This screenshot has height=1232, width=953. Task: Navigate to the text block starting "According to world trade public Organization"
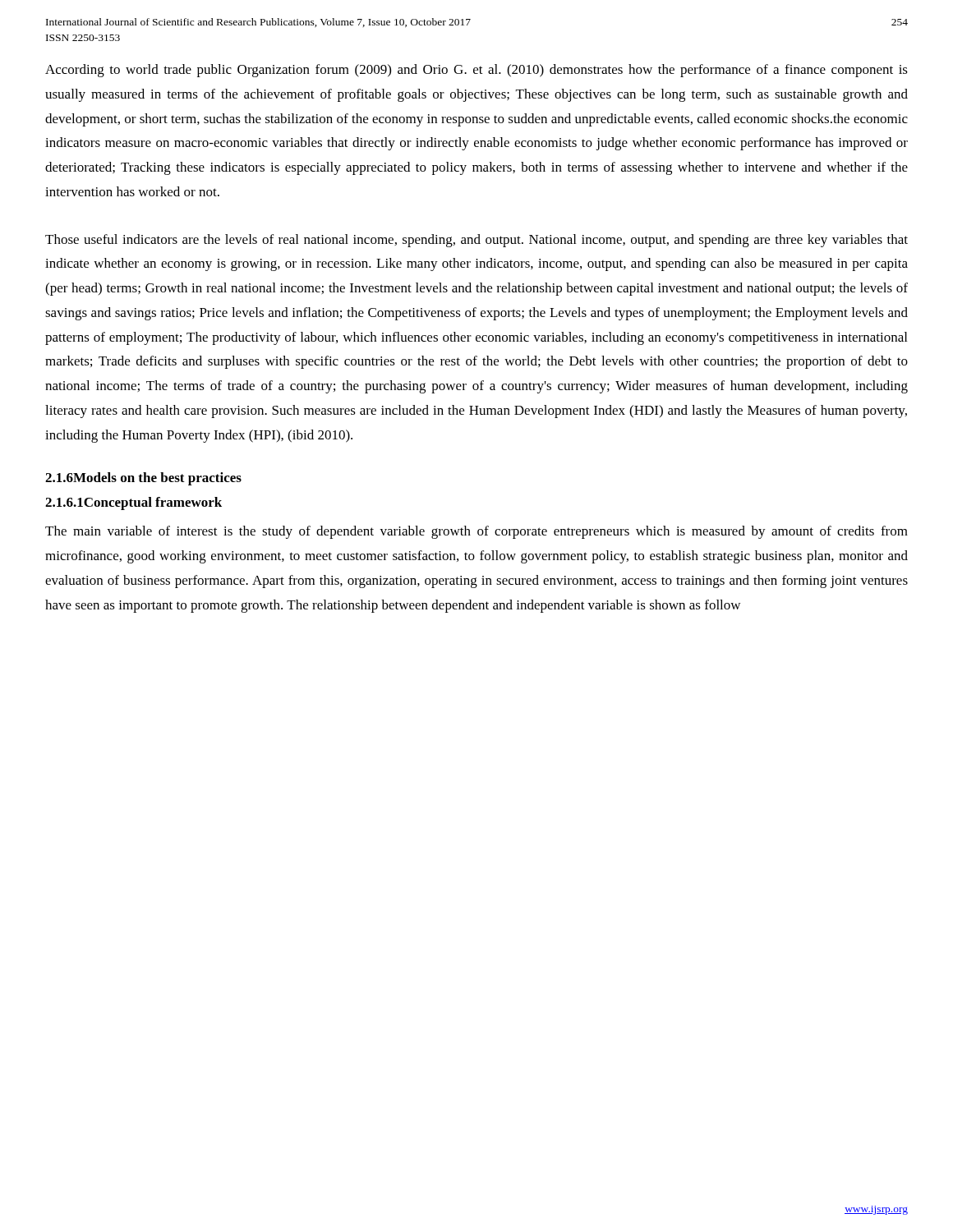tap(476, 130)
